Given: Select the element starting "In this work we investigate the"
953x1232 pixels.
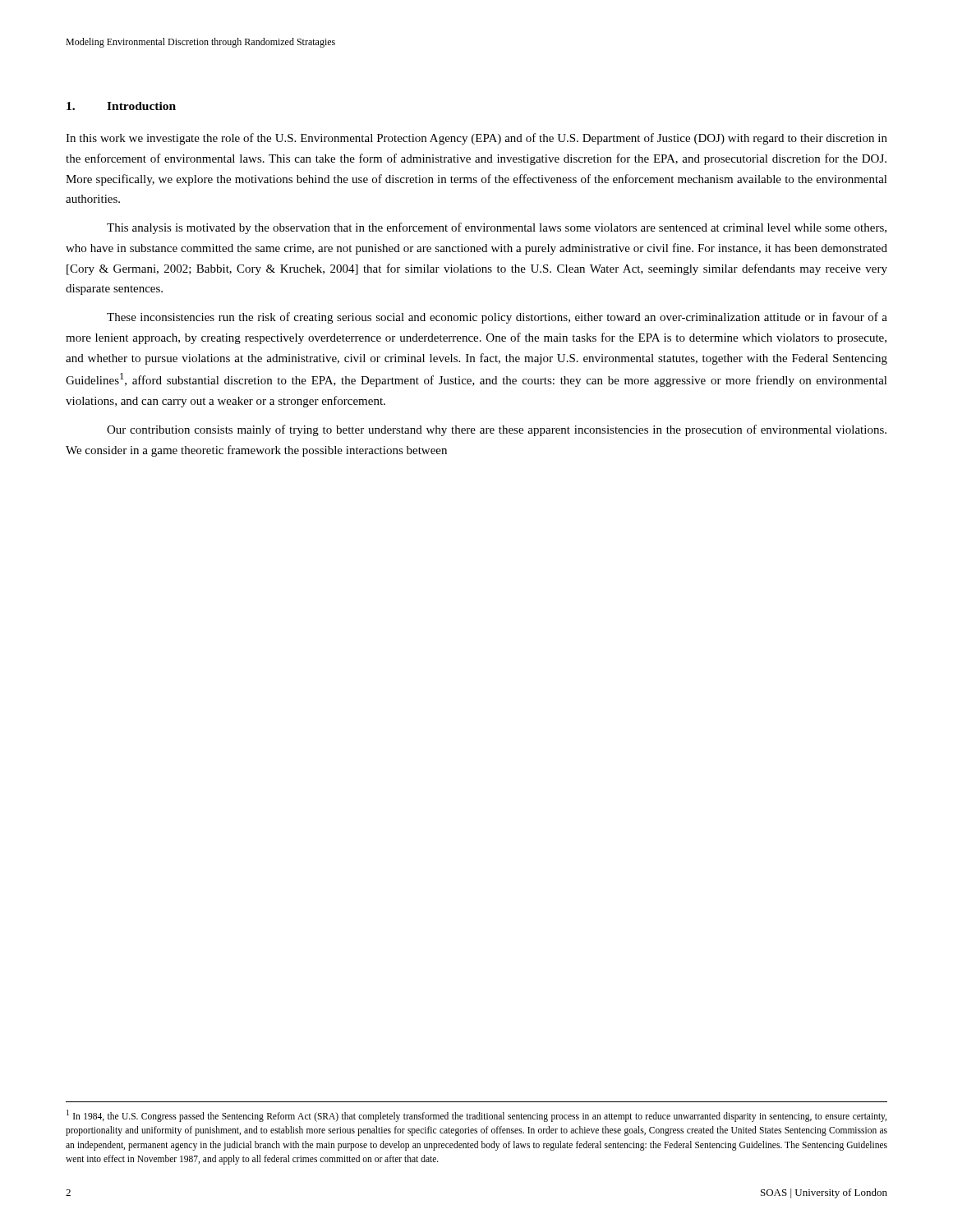Looking at the screenshot, I should click(476, 168).
